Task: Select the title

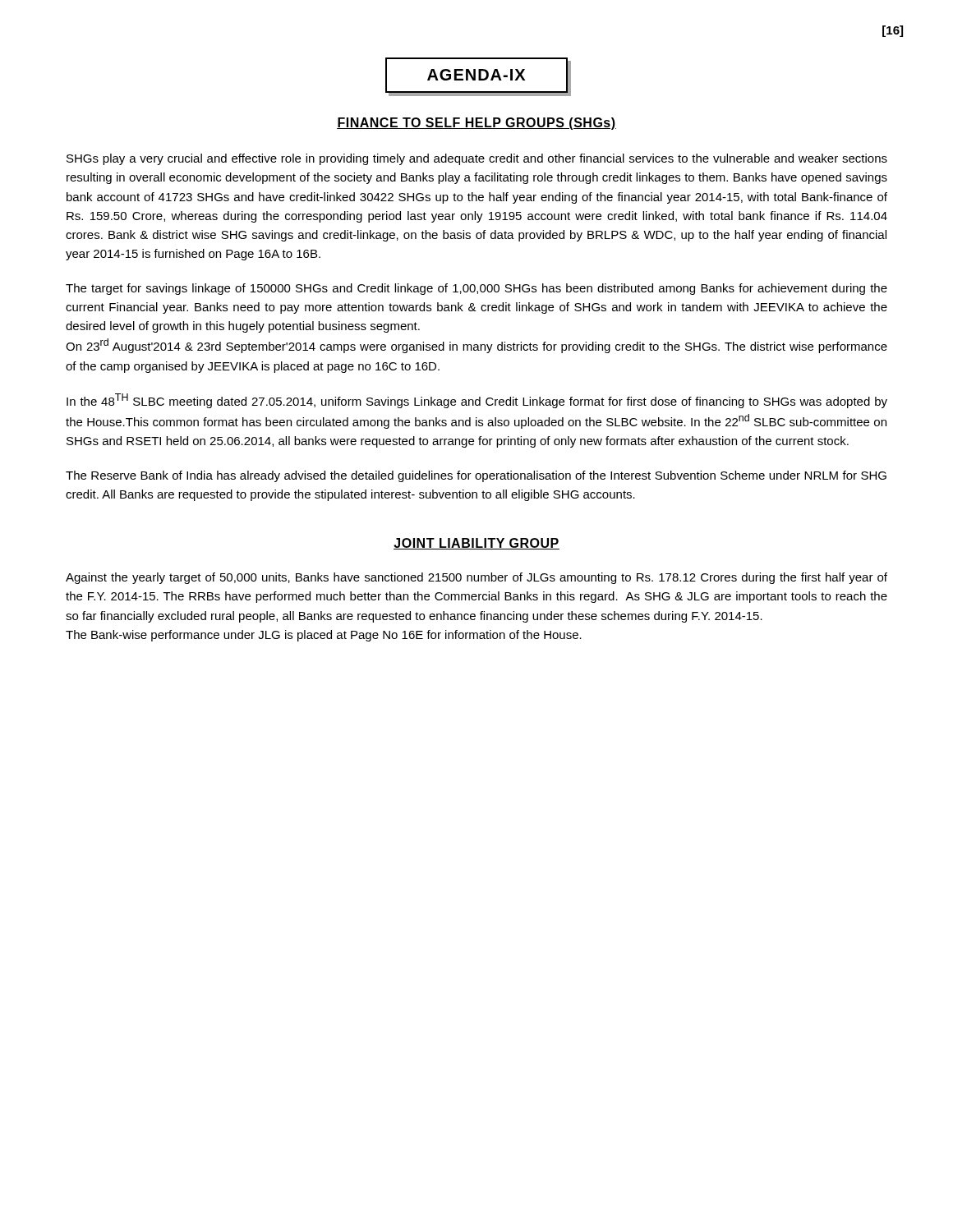Action: tap(476, 75)
